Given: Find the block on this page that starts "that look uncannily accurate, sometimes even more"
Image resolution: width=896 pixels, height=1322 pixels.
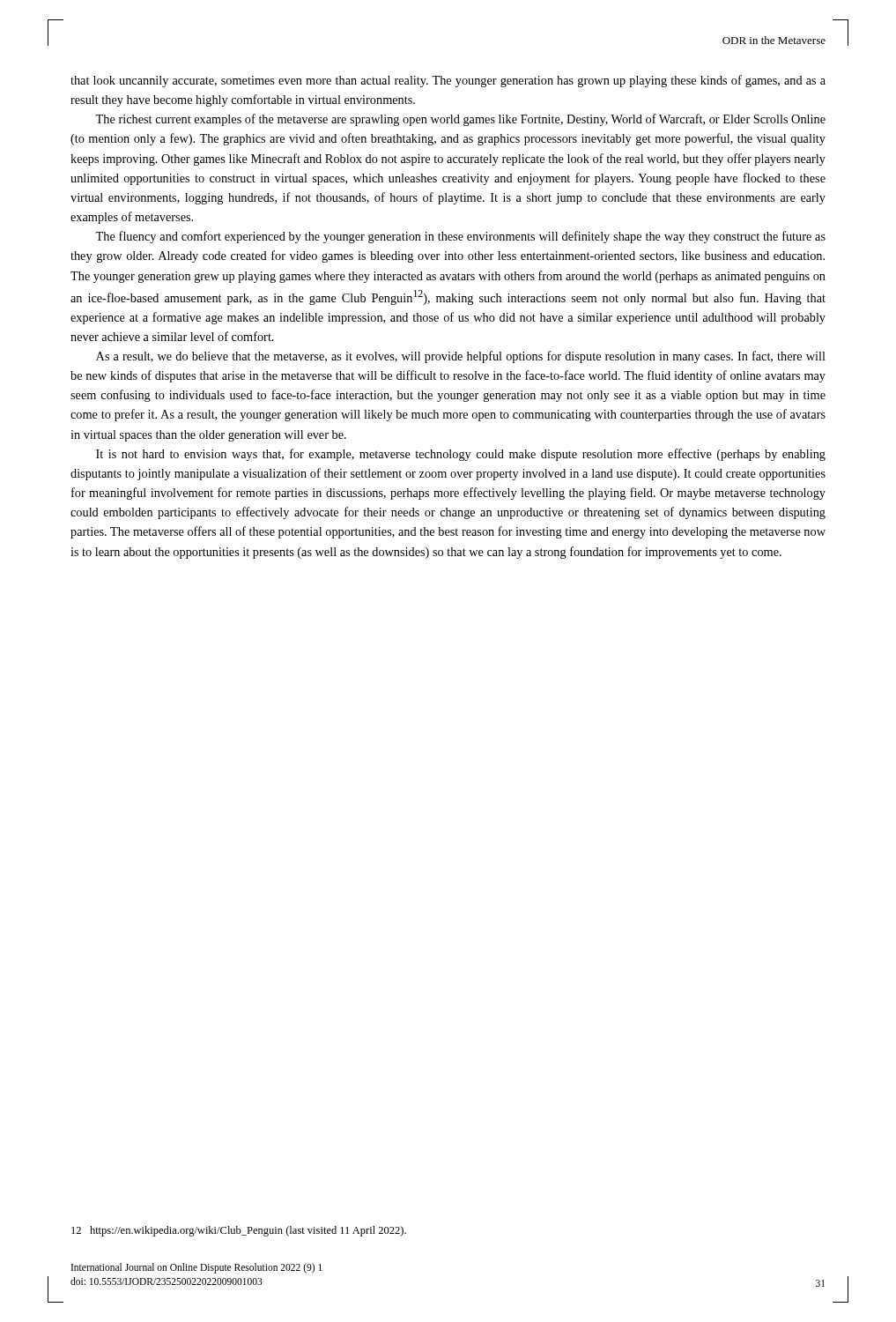Looking at the screenshot, I should pos(448,316).
